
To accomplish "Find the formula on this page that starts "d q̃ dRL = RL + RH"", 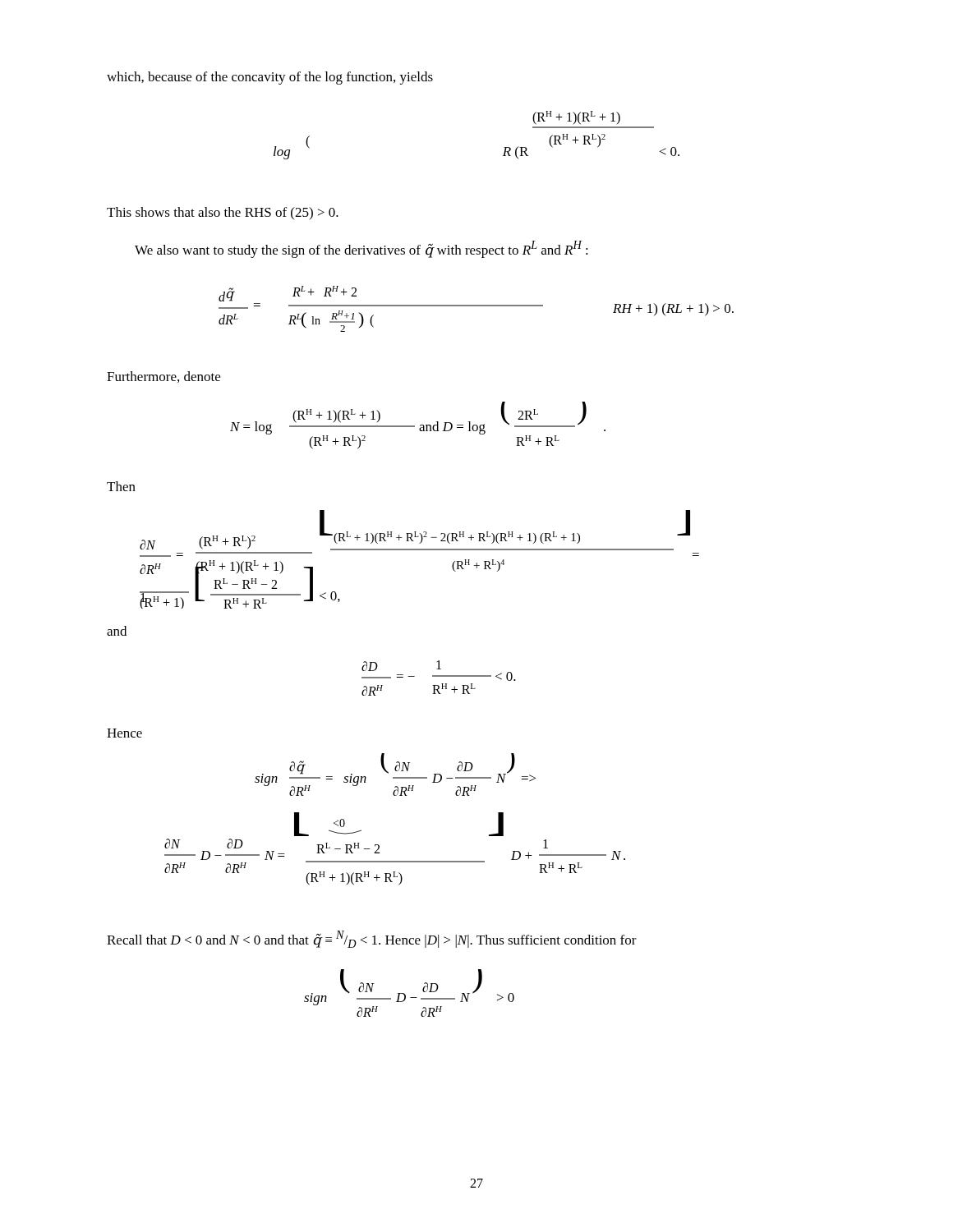I will (476, 310).
